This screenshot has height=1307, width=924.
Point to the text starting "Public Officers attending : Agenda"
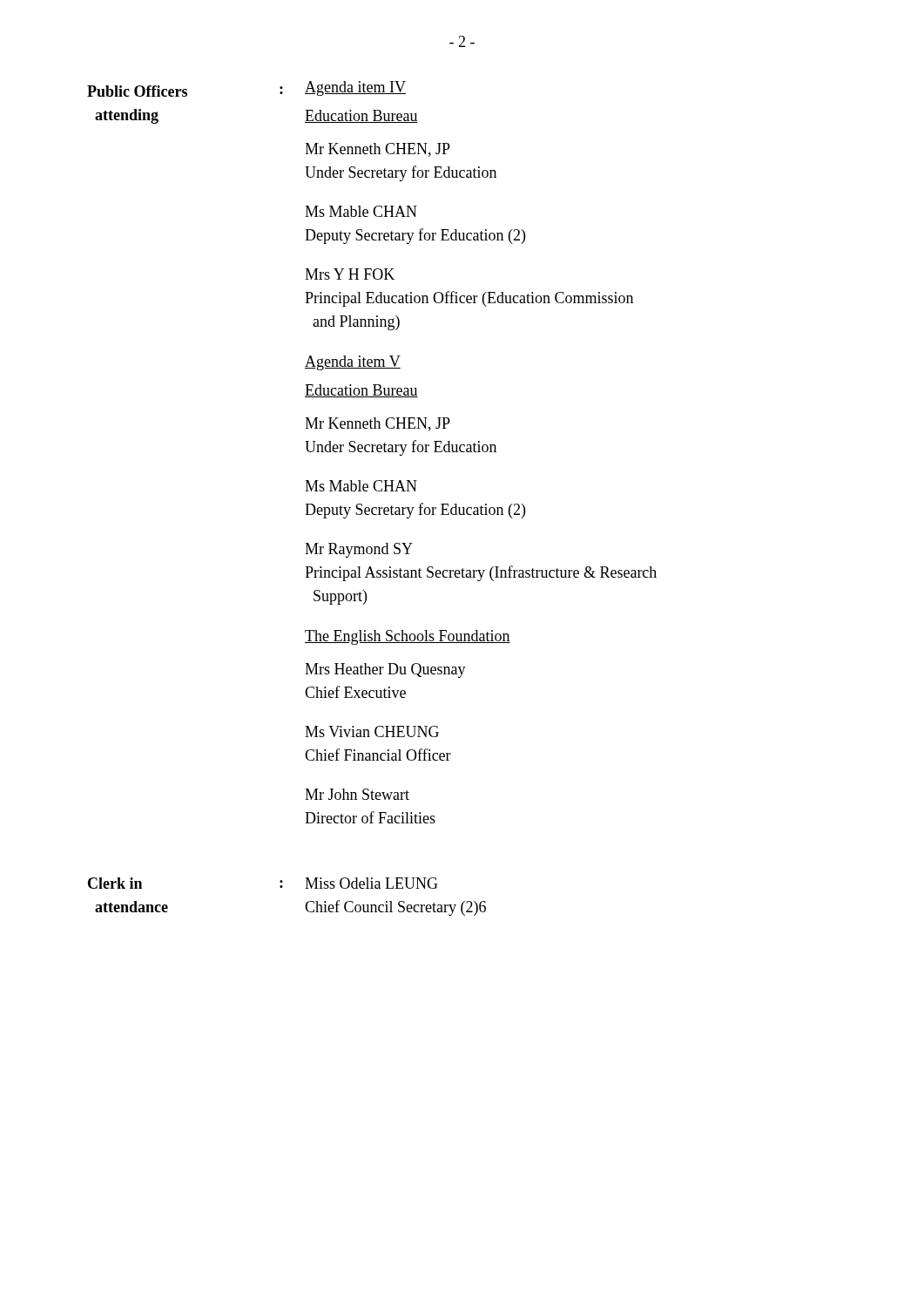[471, 462]
